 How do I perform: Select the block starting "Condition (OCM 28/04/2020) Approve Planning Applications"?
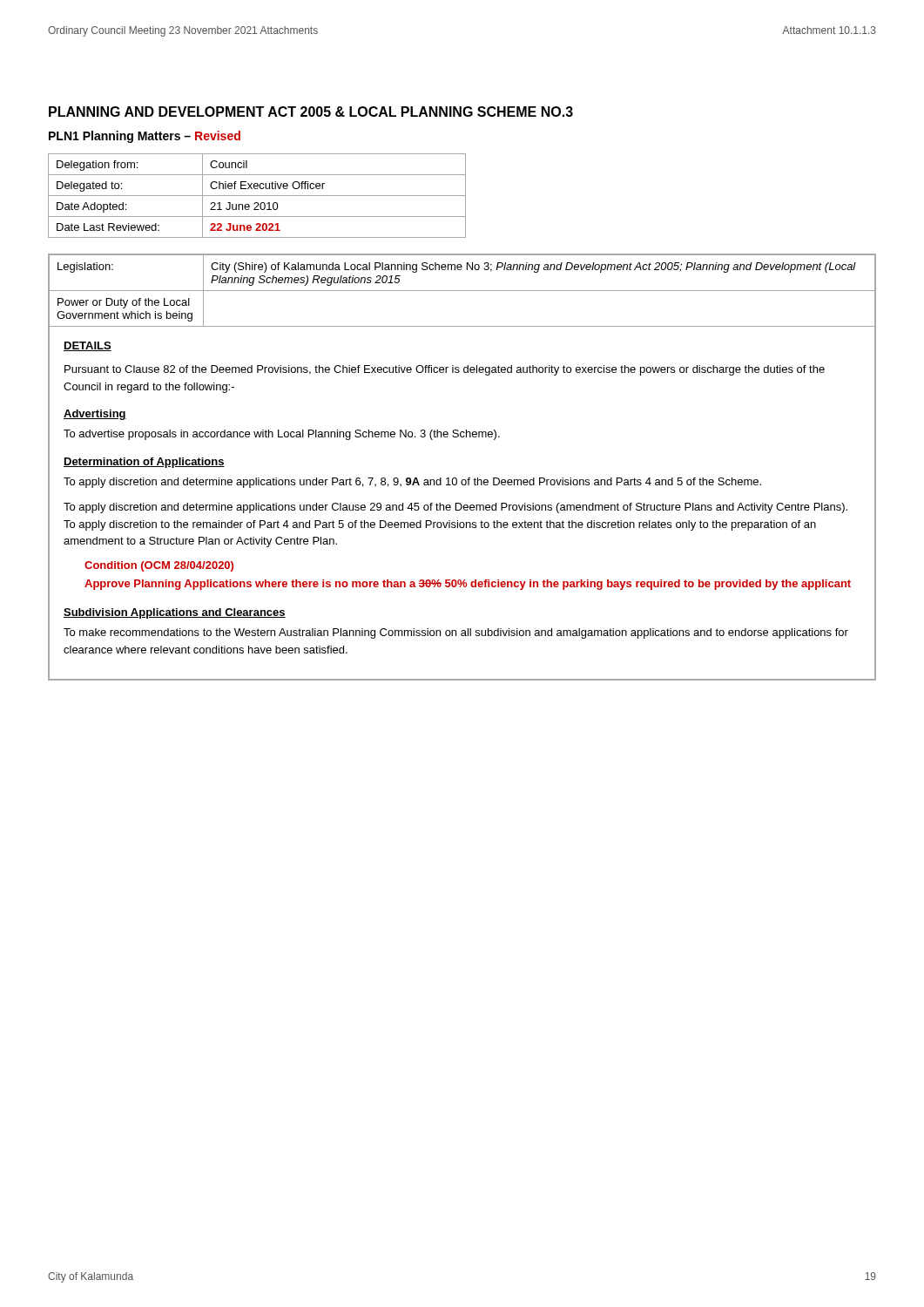(x=472, y=575)
